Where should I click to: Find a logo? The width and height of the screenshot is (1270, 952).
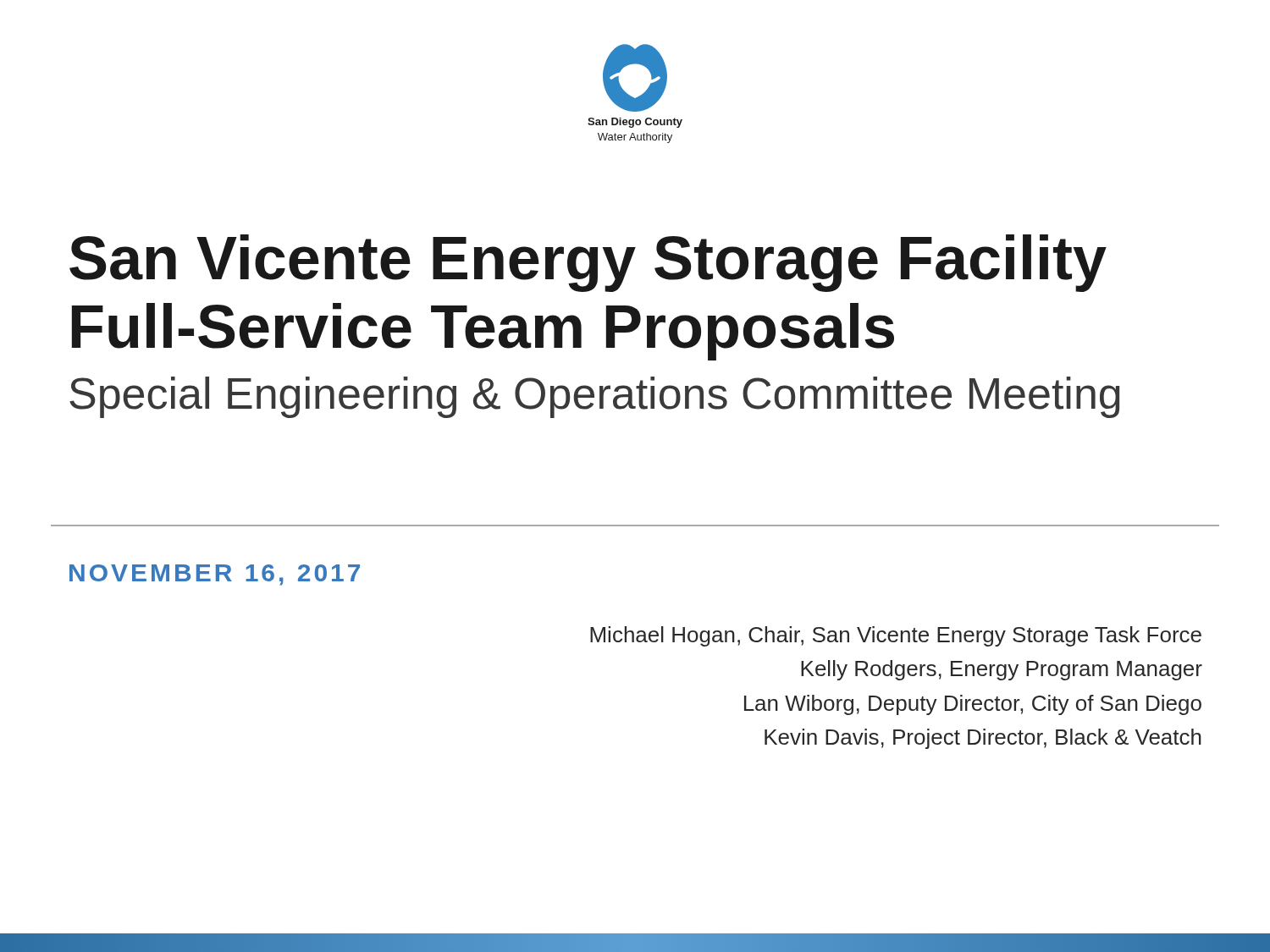(635, 97)
